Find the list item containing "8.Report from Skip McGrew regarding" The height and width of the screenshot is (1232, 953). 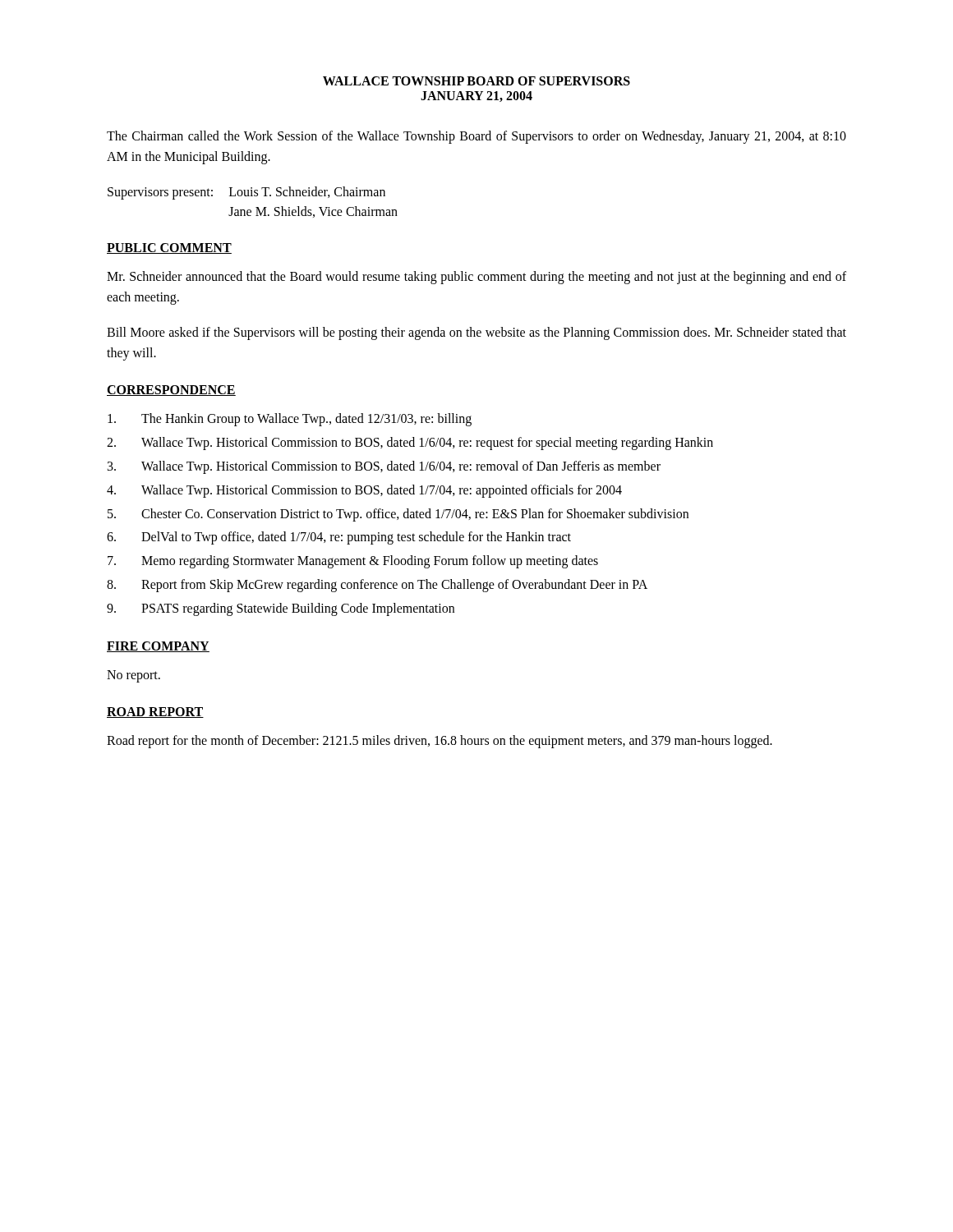(476, 585)
